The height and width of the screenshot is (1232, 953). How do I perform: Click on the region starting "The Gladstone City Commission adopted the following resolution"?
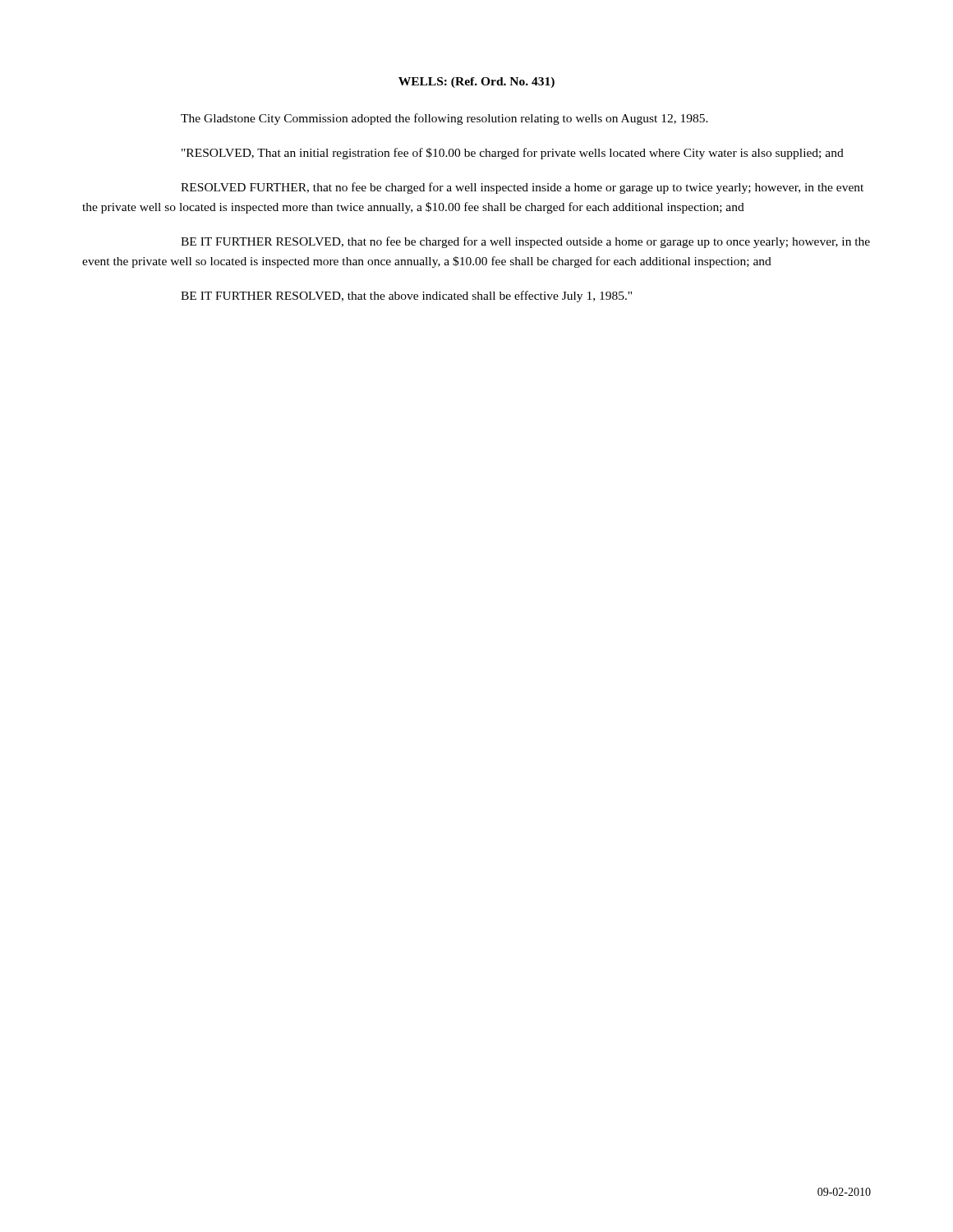click(445, 118)
